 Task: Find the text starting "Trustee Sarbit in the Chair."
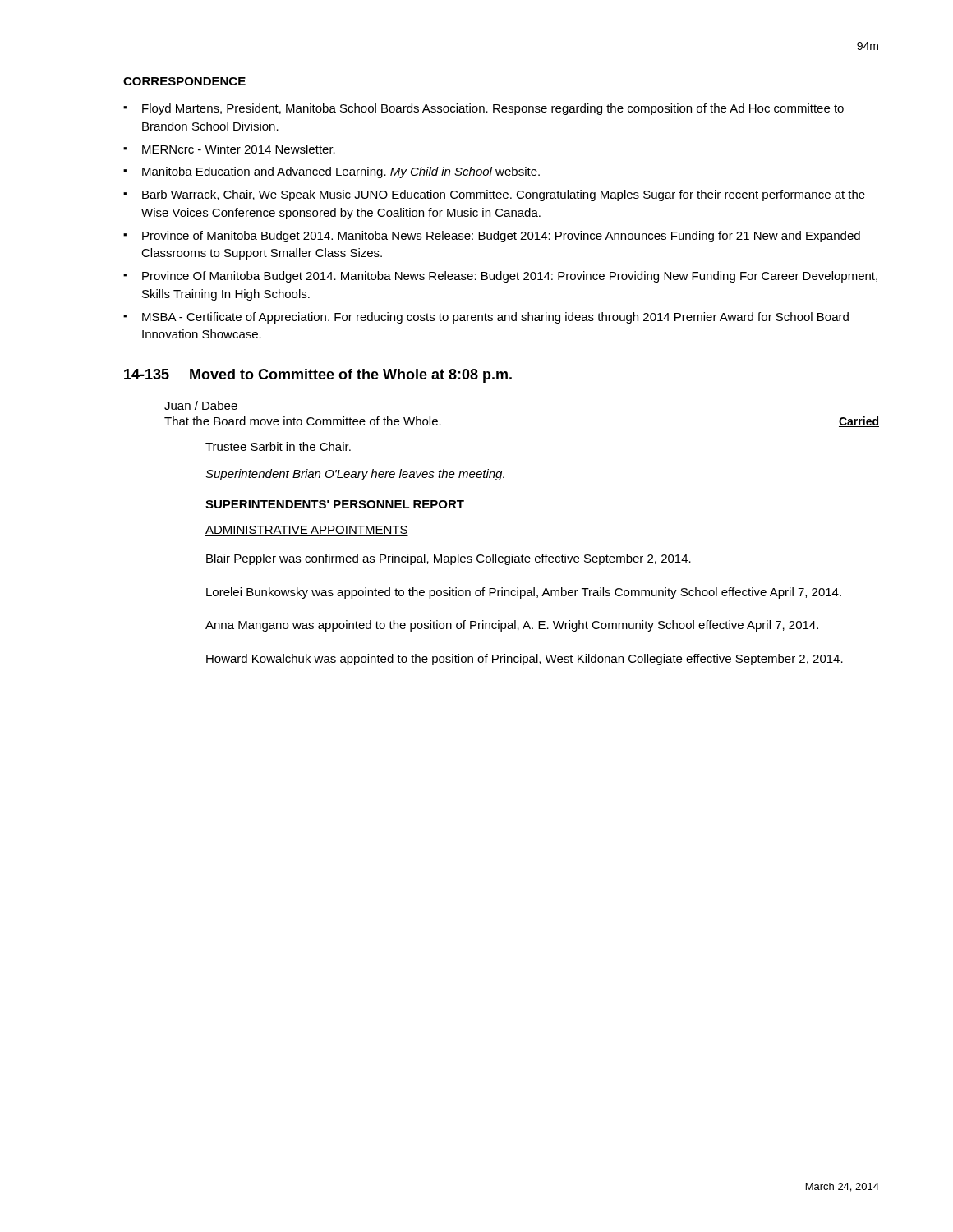coord(278,446)
